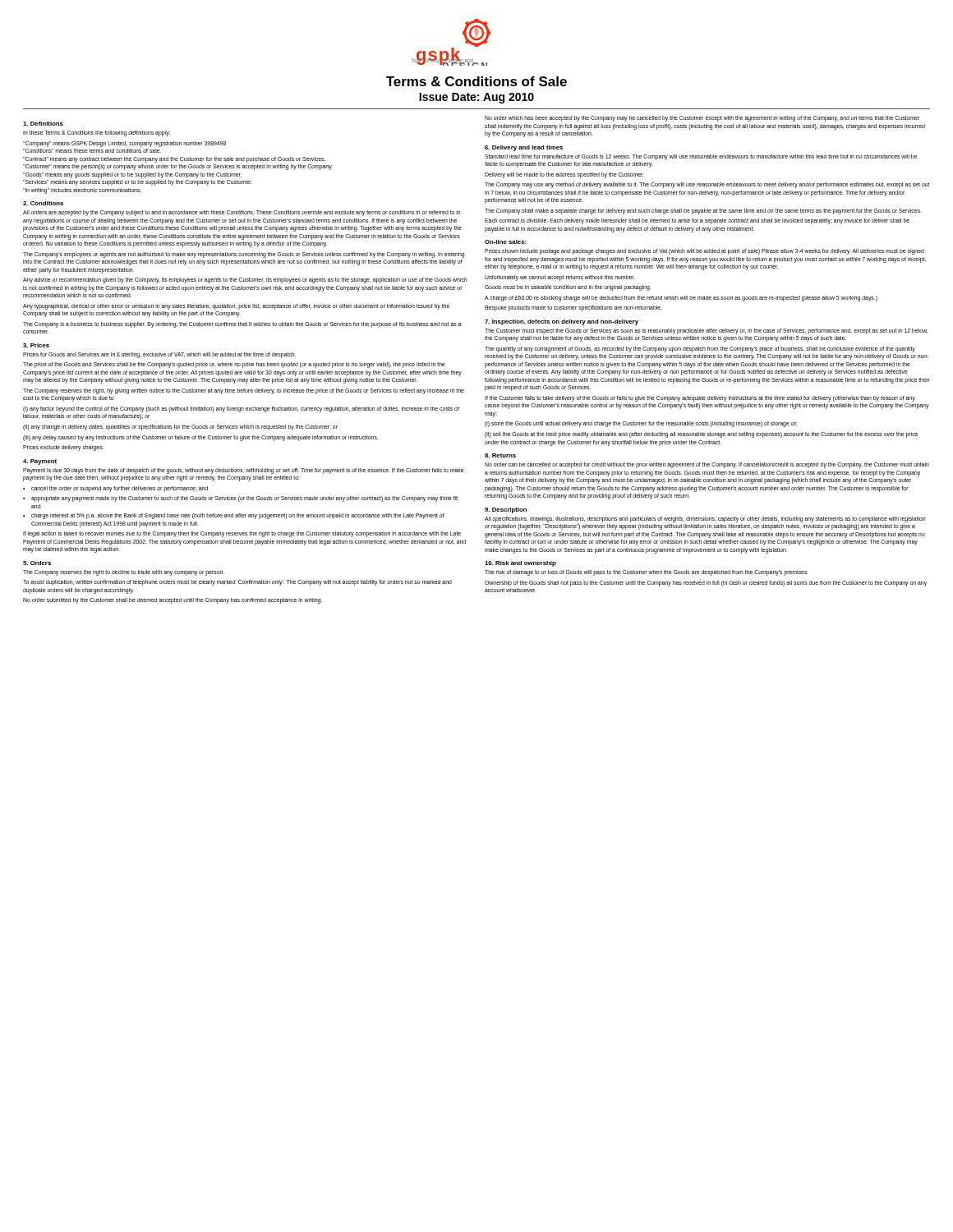Image resolution: width=953 pixels, height=1232 pixels.
Task: Point to the region starting "• appropriate any payment made by"
Action: click(246, 511)
